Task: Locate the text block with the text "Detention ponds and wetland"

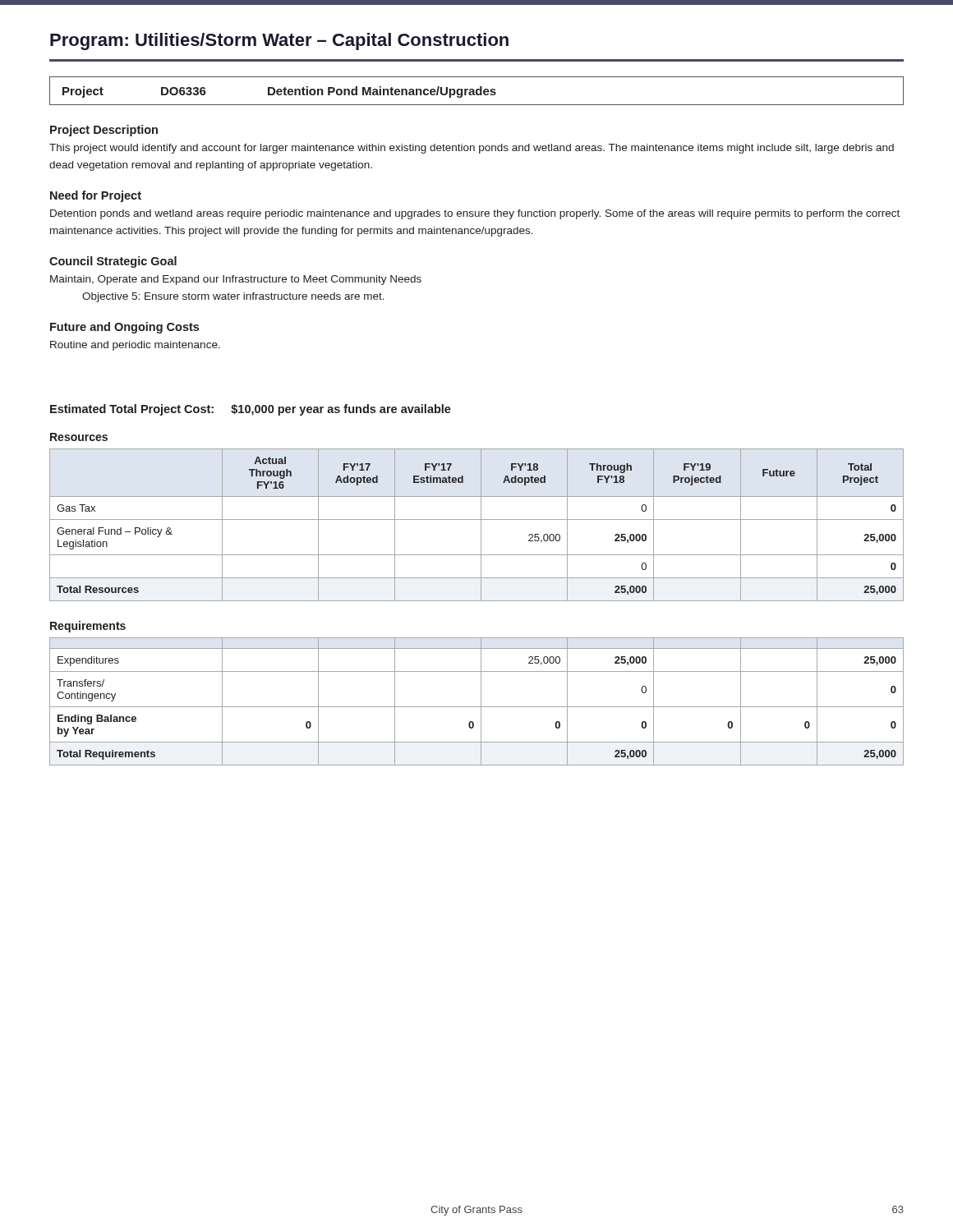Action: [475, 222]
